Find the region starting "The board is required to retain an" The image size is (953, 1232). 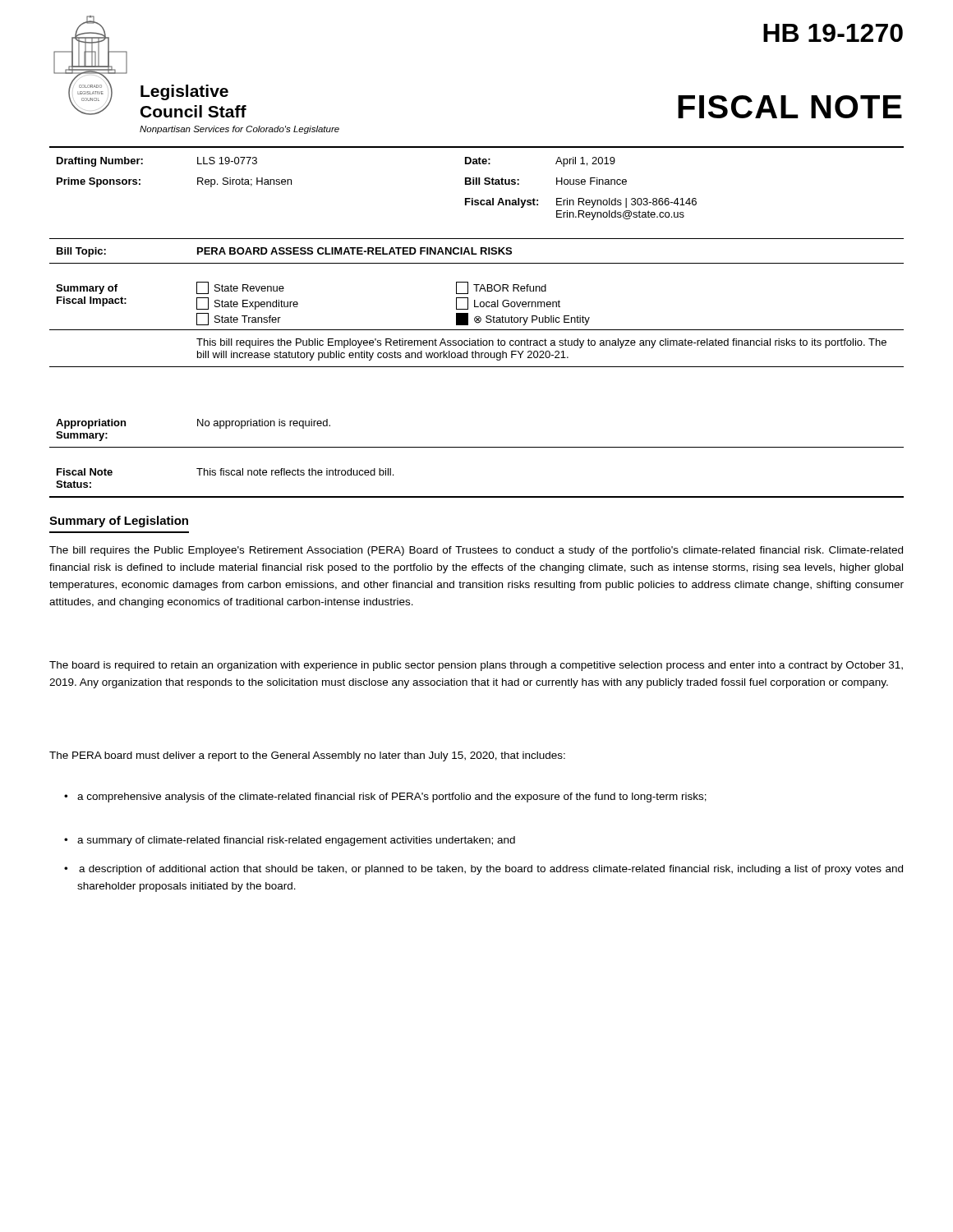point(476,673)
